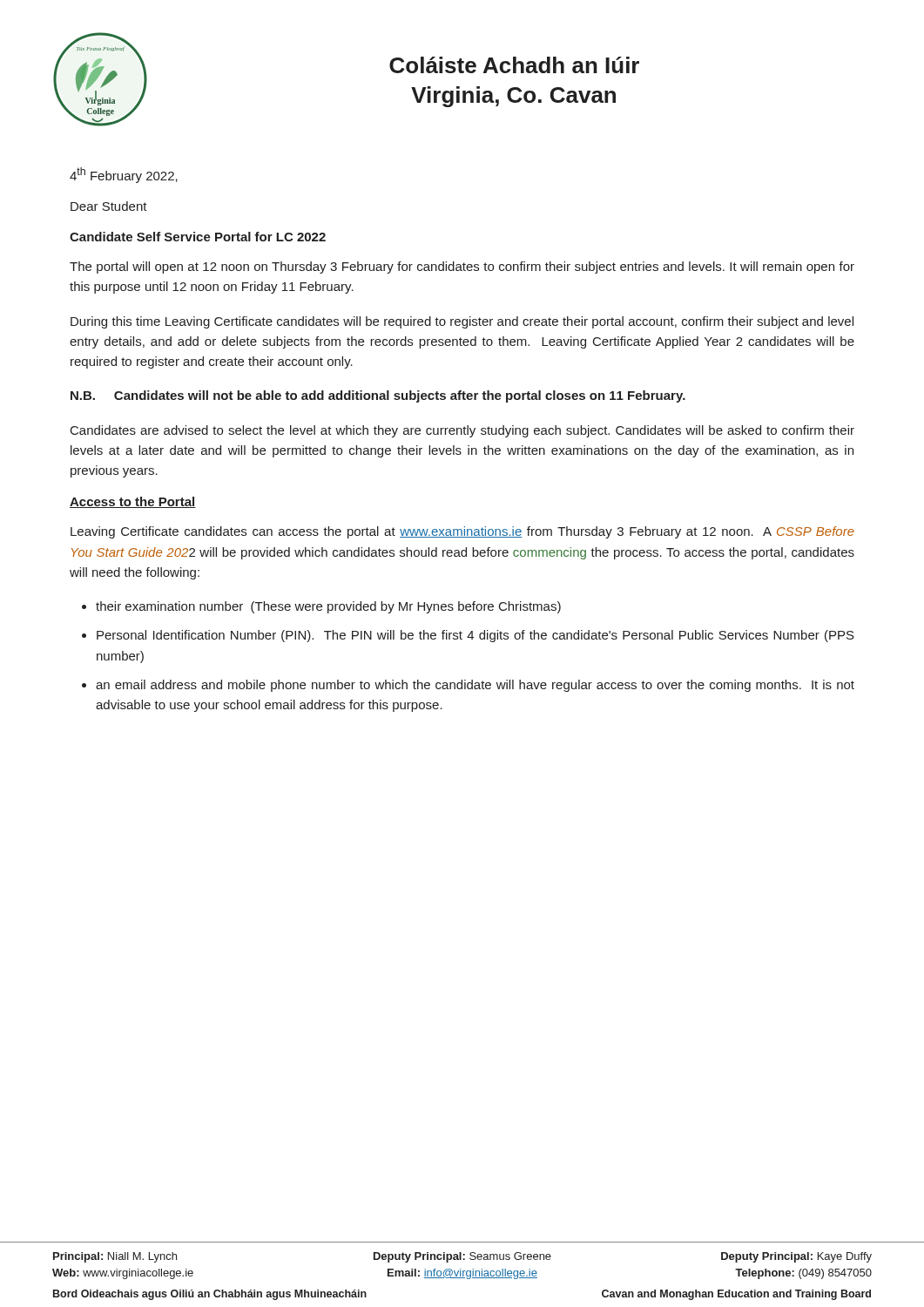
Task: Select the logo
Action: 105,81
